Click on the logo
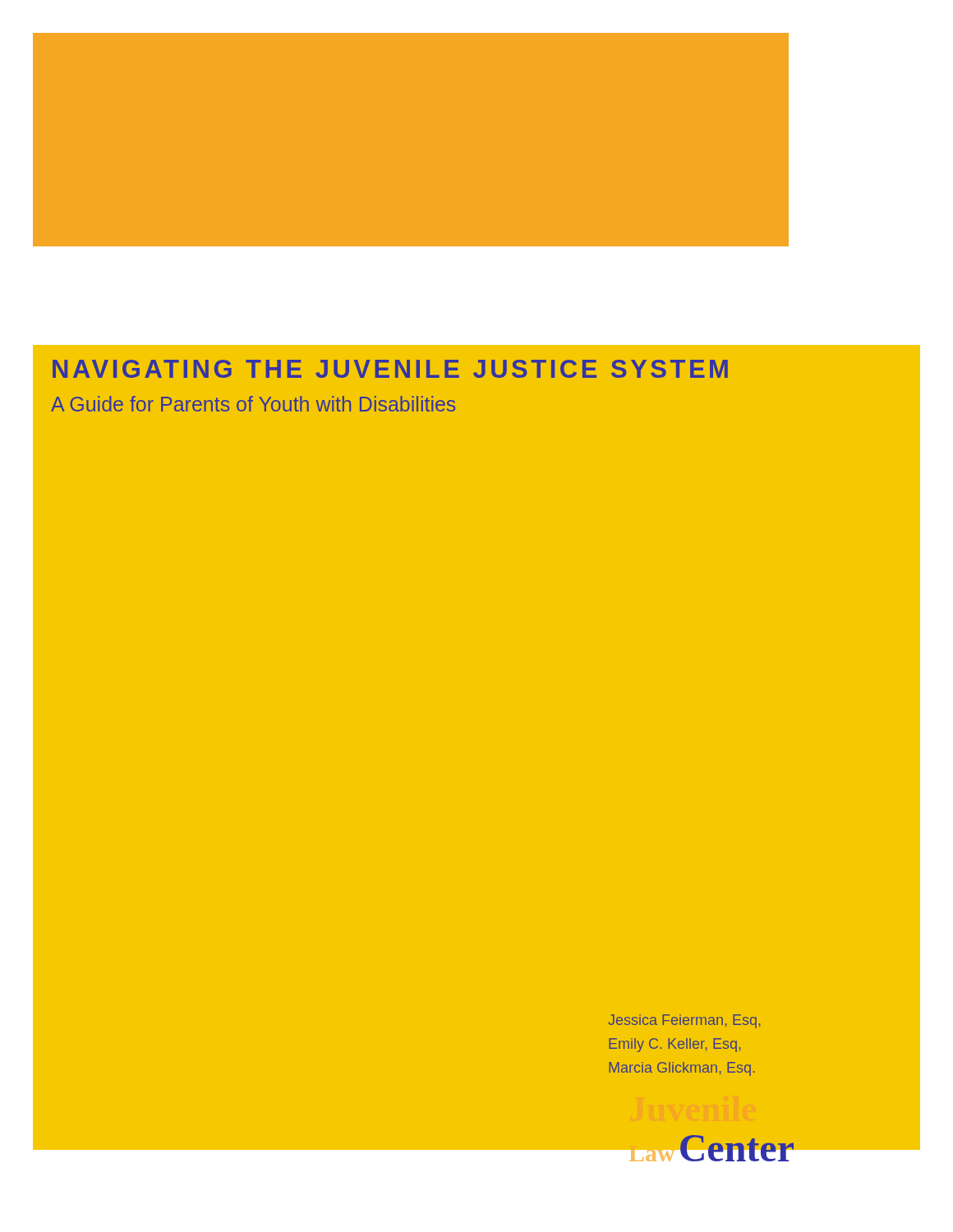953x1232 pixels. pos(711,1129)
